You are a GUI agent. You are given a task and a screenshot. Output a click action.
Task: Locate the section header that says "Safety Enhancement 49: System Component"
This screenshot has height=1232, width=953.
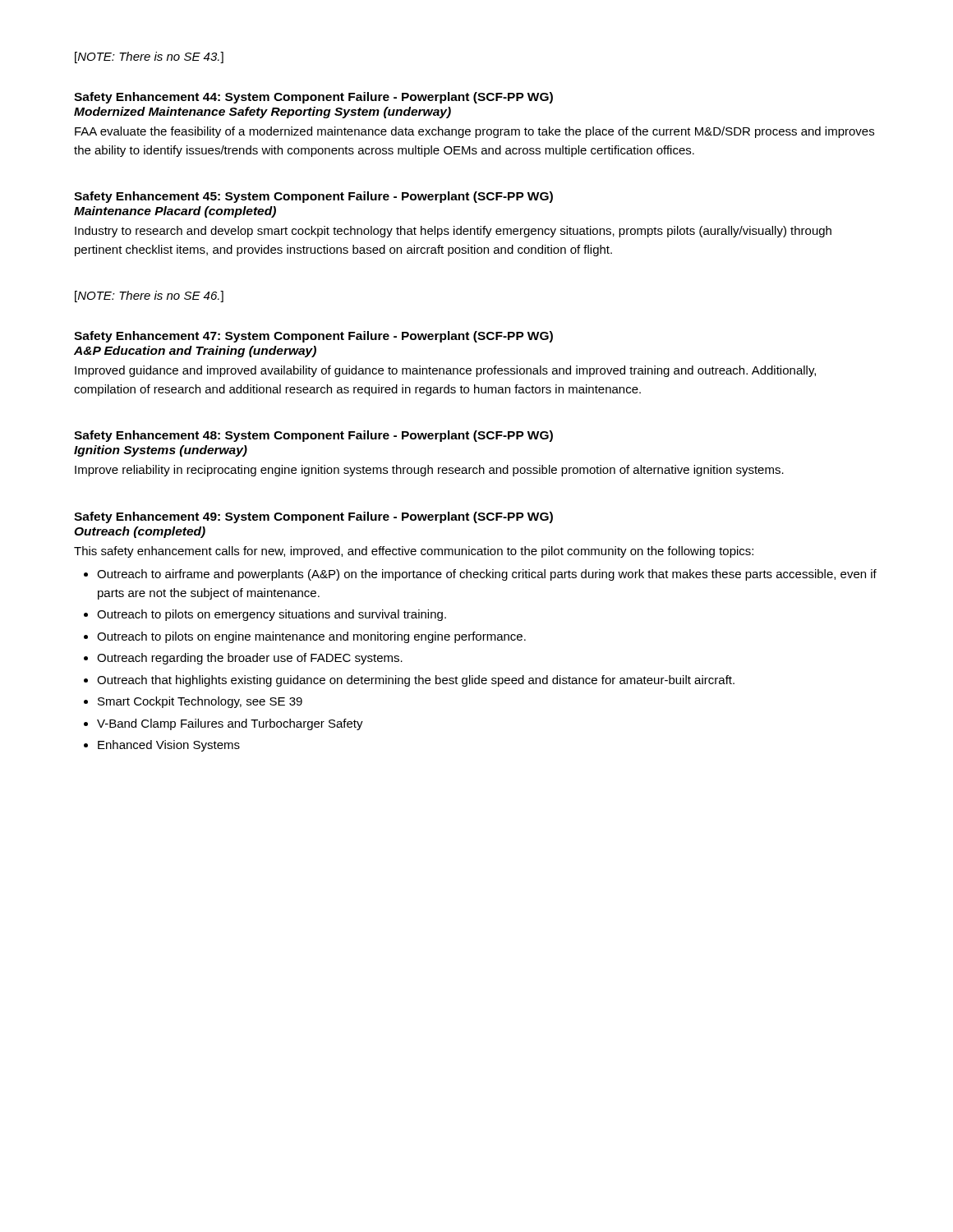(x=476, y=632)
